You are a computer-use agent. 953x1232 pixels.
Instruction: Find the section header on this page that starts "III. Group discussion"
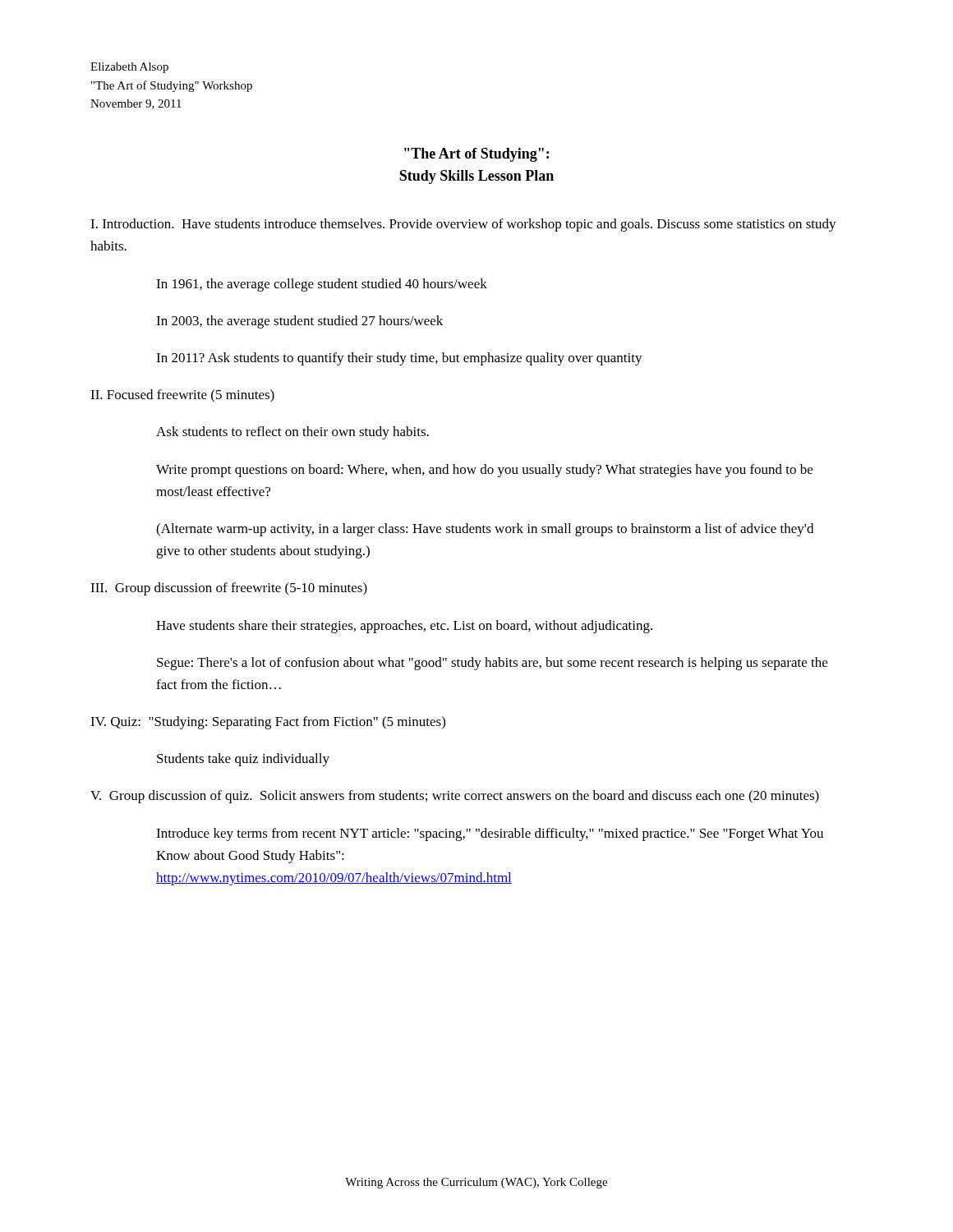coord(229,588)
